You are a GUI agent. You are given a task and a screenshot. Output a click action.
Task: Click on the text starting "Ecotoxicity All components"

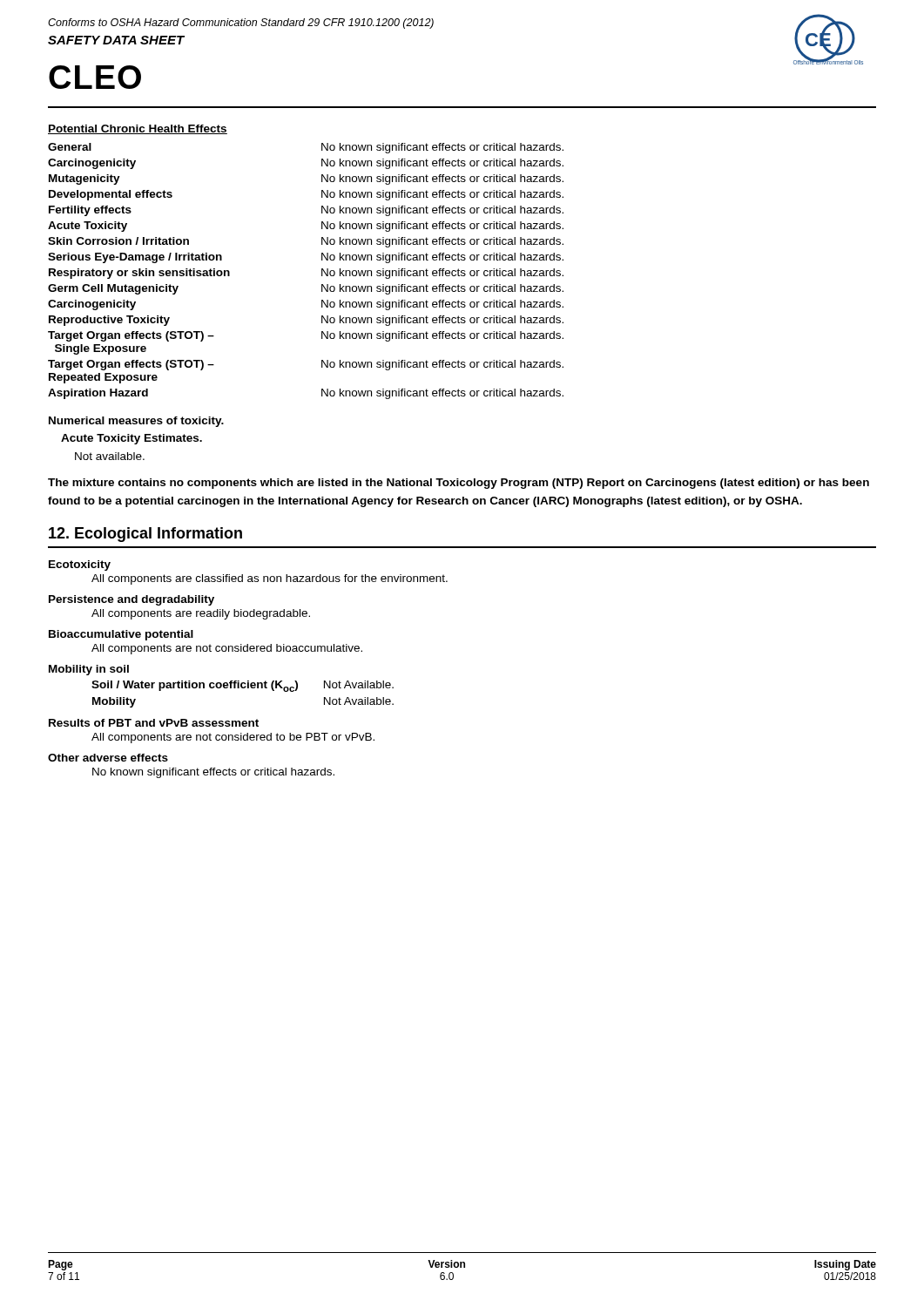pos(248,571)
